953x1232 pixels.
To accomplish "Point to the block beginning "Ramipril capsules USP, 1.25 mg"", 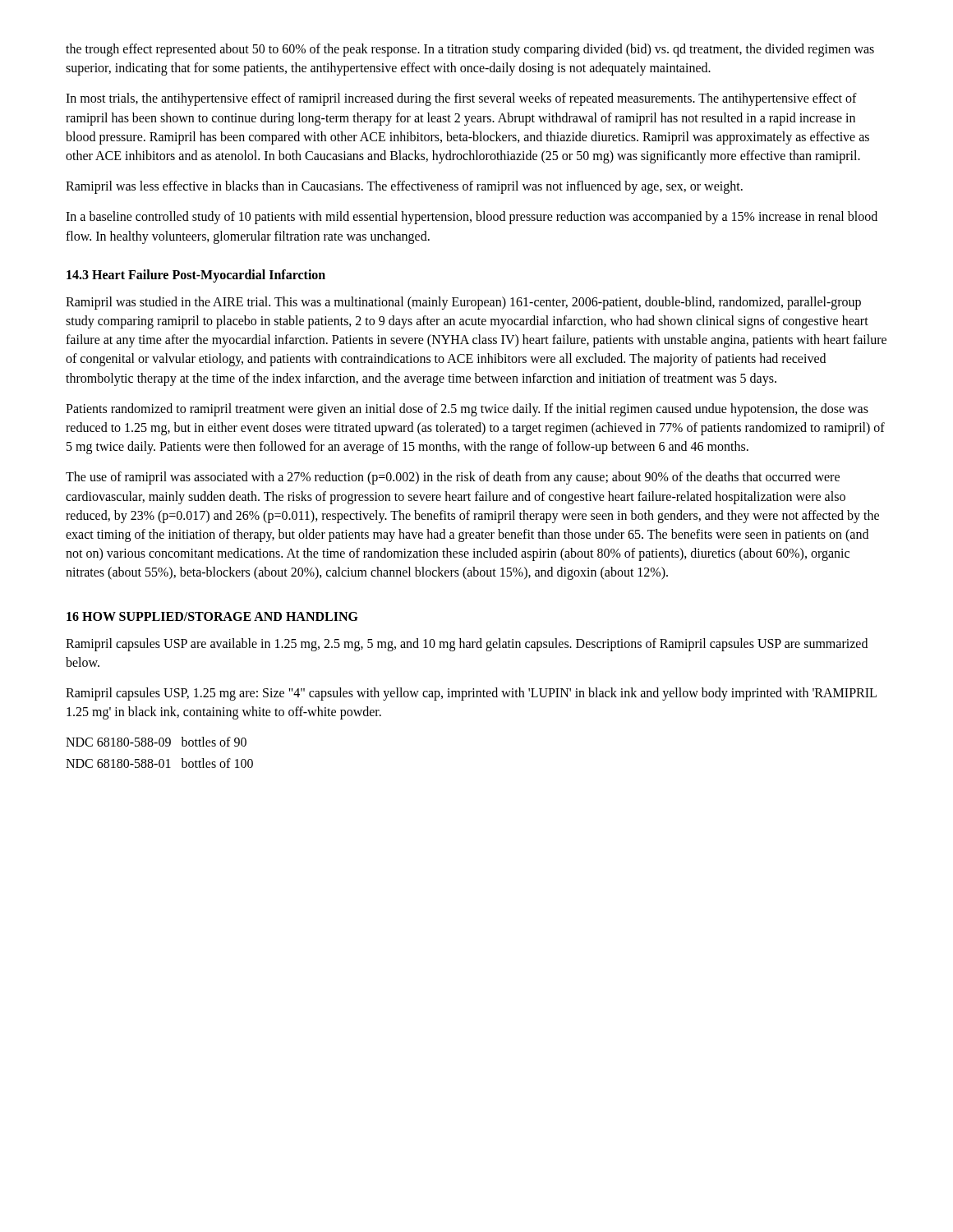I will point(476,702).
